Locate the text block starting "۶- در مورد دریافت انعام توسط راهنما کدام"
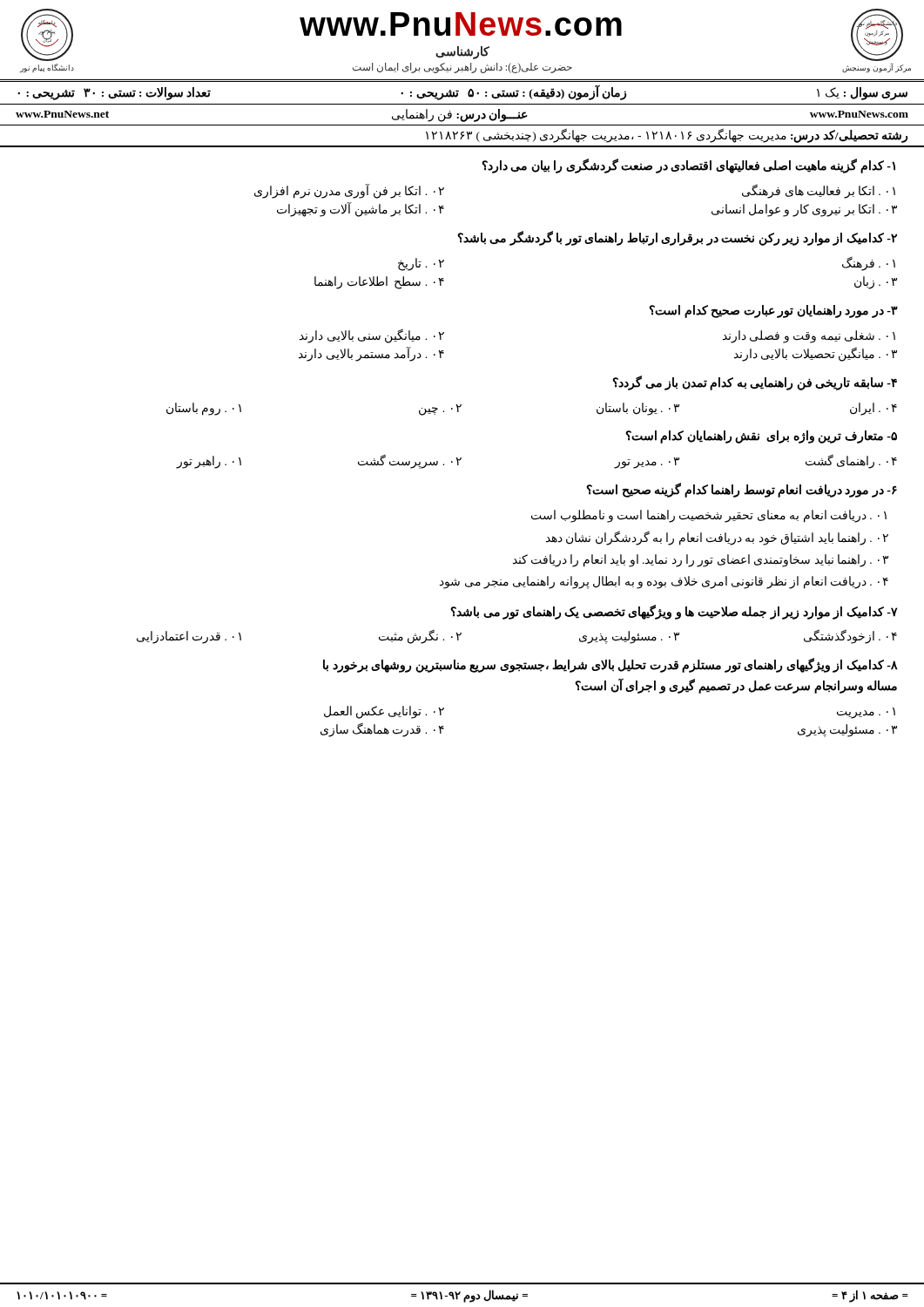 742,490
